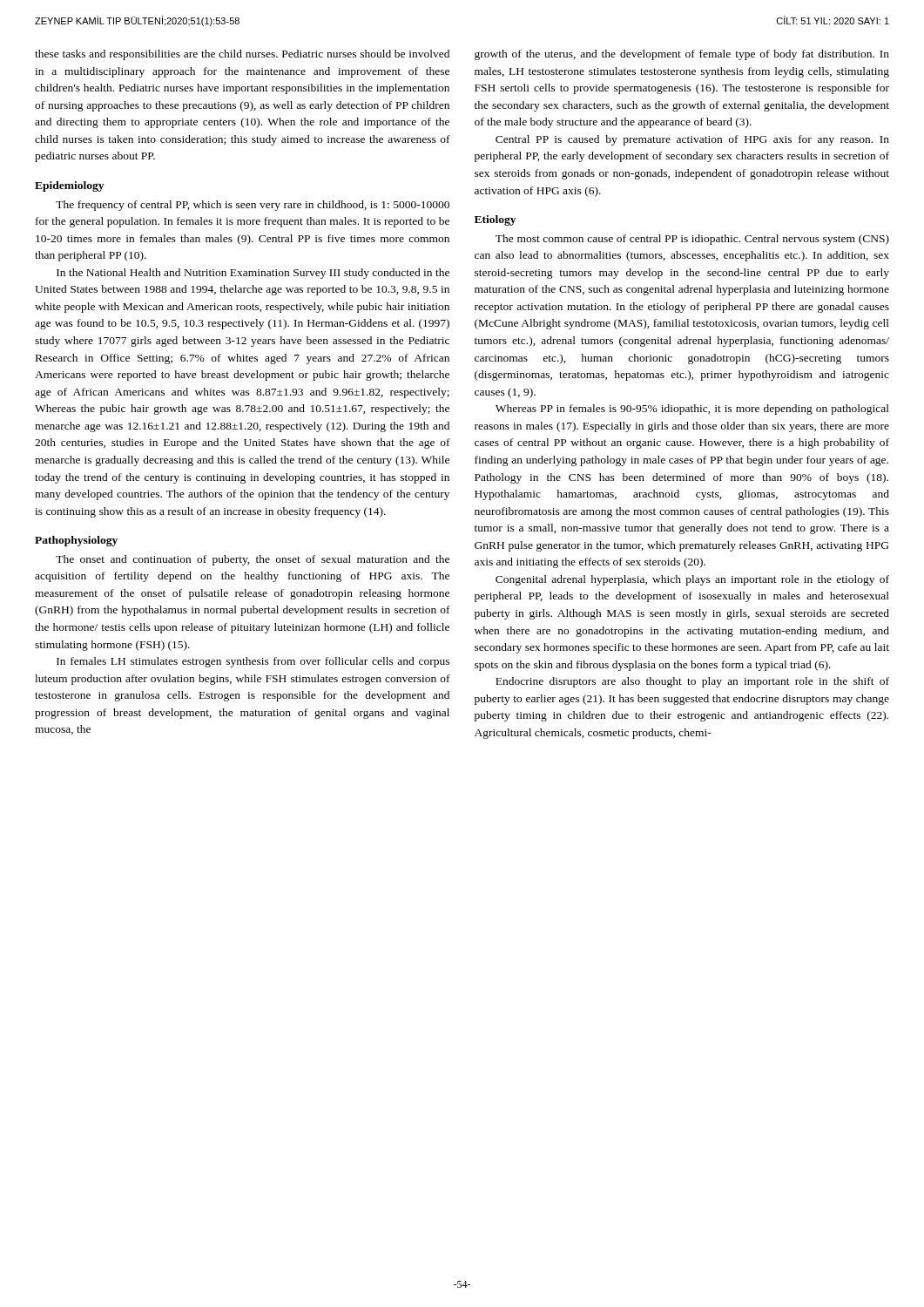Point to the text block starting "In the National Health"
Image resolution: width=924 pixels, height=1307 pixels.
(x=242, y=392)
